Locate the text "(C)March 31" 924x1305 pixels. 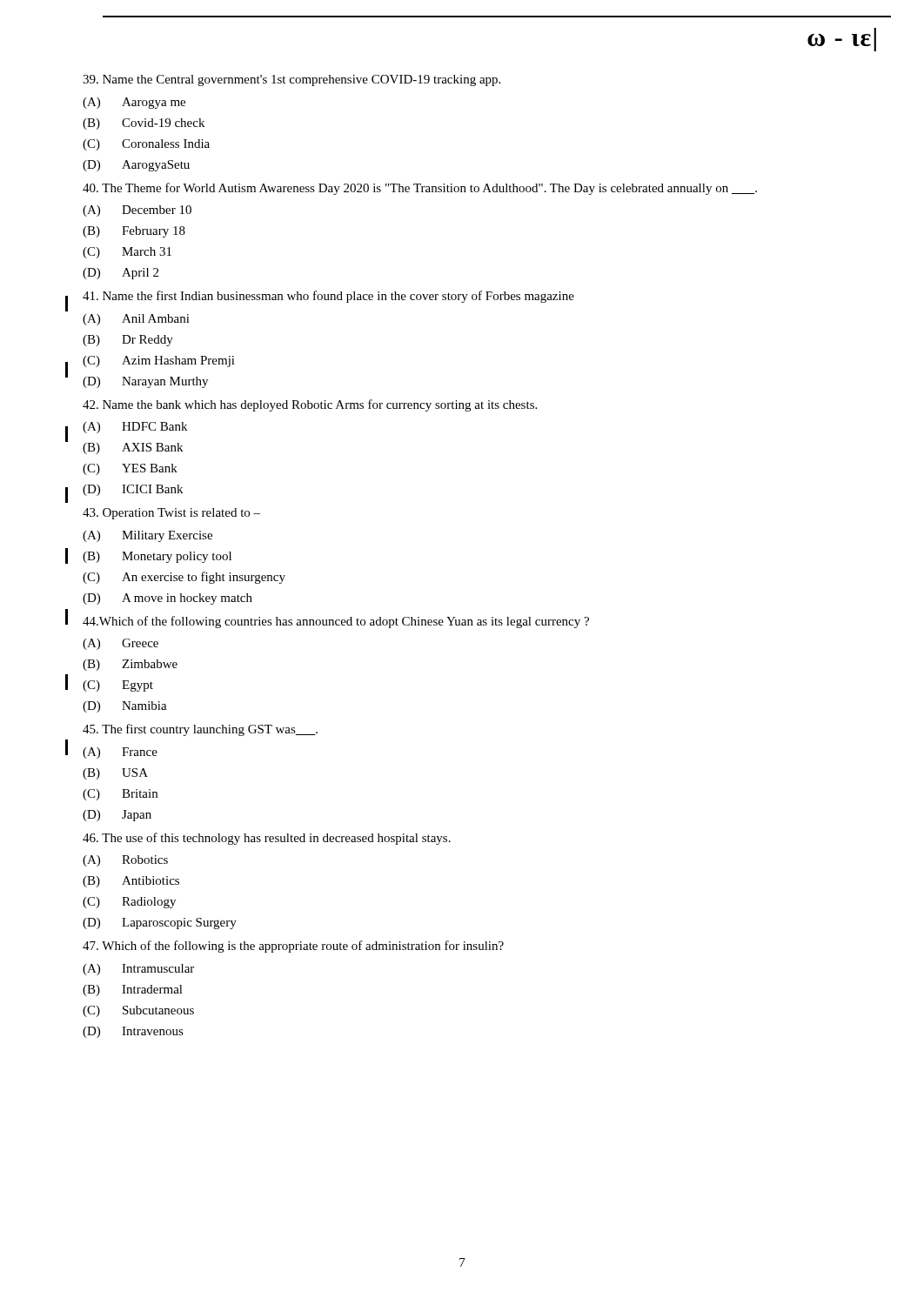pyautogui.click(x=127, y=251)
